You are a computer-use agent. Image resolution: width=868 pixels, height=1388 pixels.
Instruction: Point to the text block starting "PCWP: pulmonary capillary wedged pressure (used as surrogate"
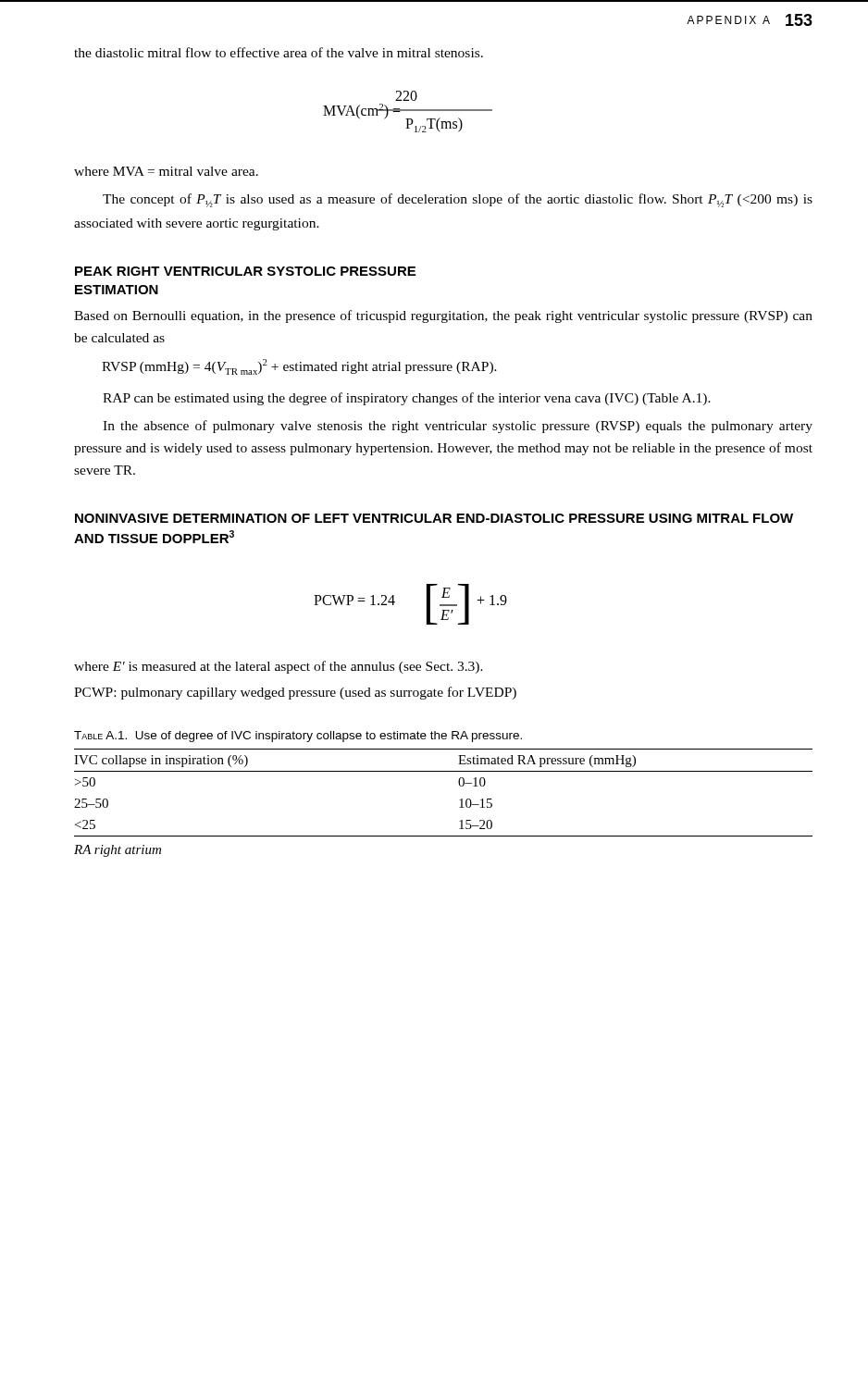pos(295,692)
